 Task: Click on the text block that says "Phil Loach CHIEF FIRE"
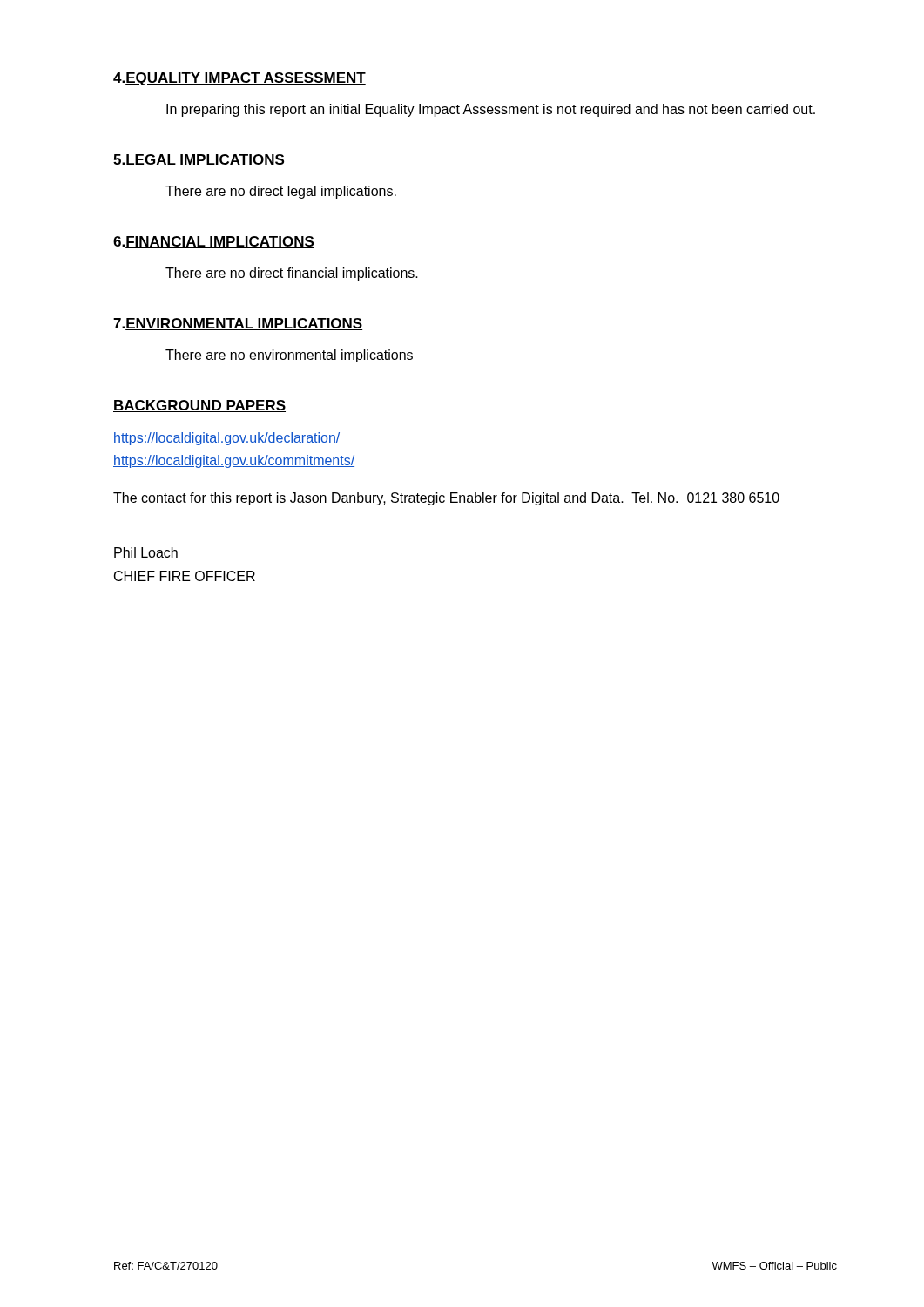click(184, 564)
